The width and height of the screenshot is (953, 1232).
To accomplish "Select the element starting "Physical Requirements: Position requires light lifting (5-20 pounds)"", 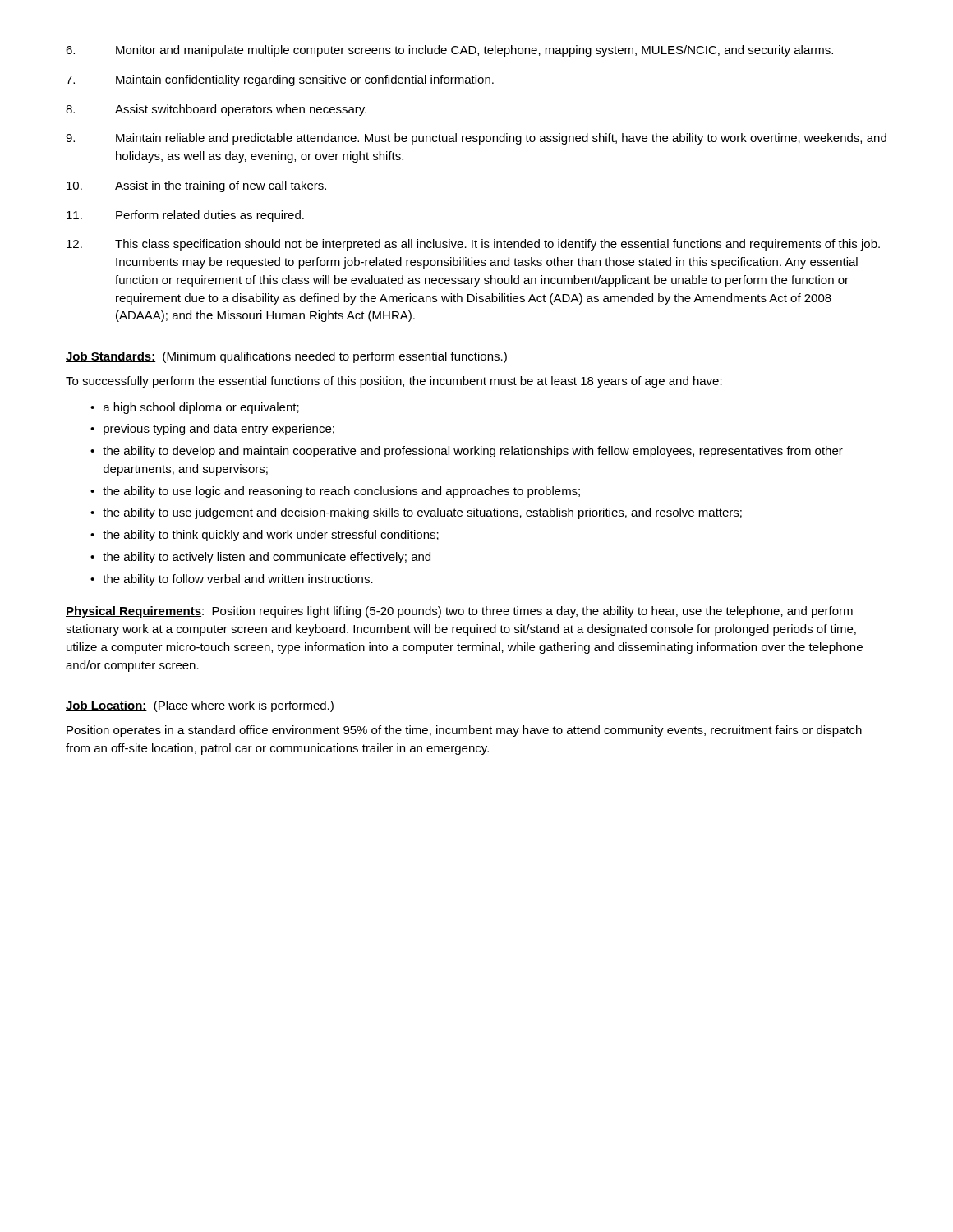I will tap(464, 638).
